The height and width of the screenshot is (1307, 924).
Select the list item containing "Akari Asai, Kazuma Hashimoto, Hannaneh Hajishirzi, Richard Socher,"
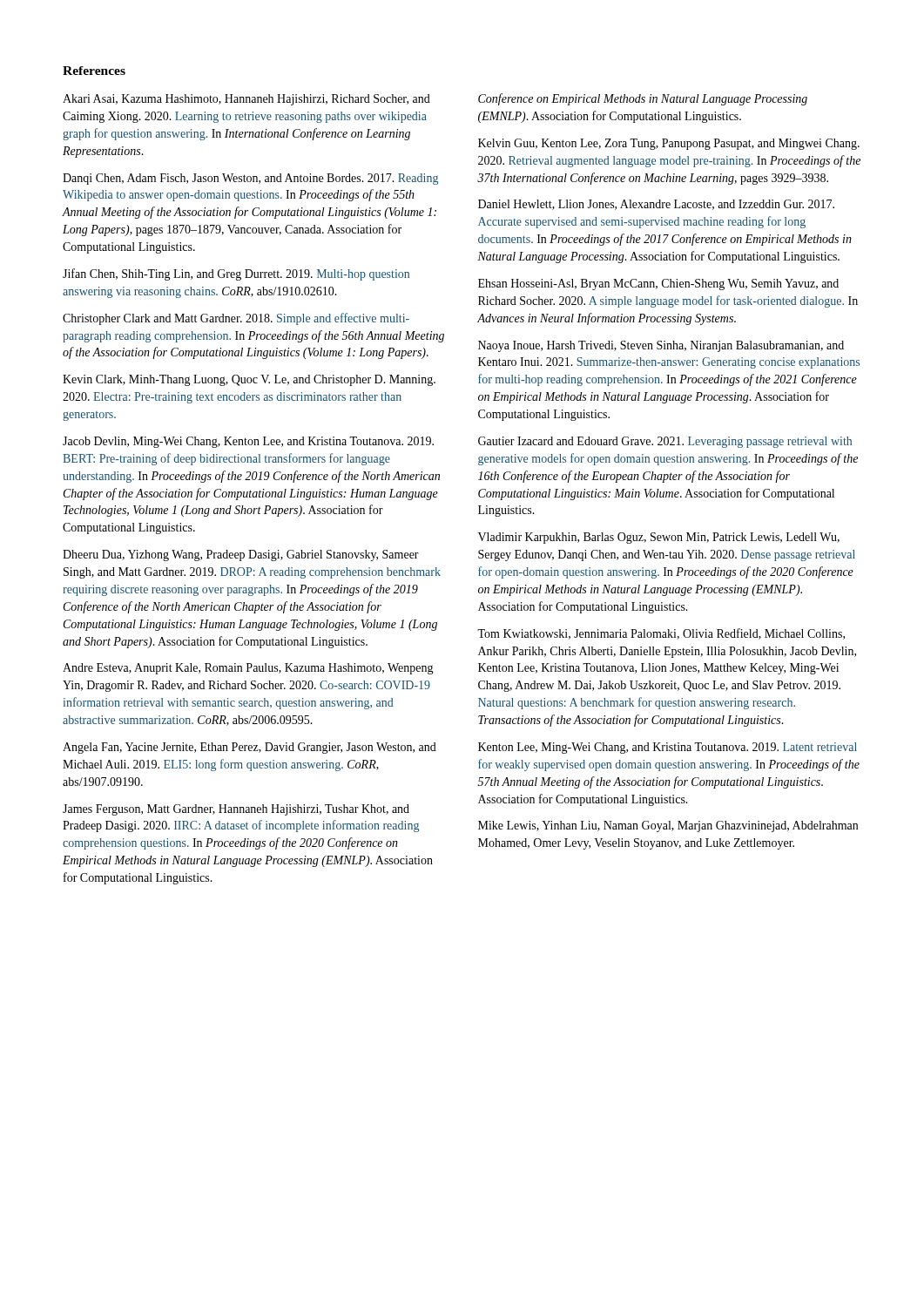(x=246, y=125)
